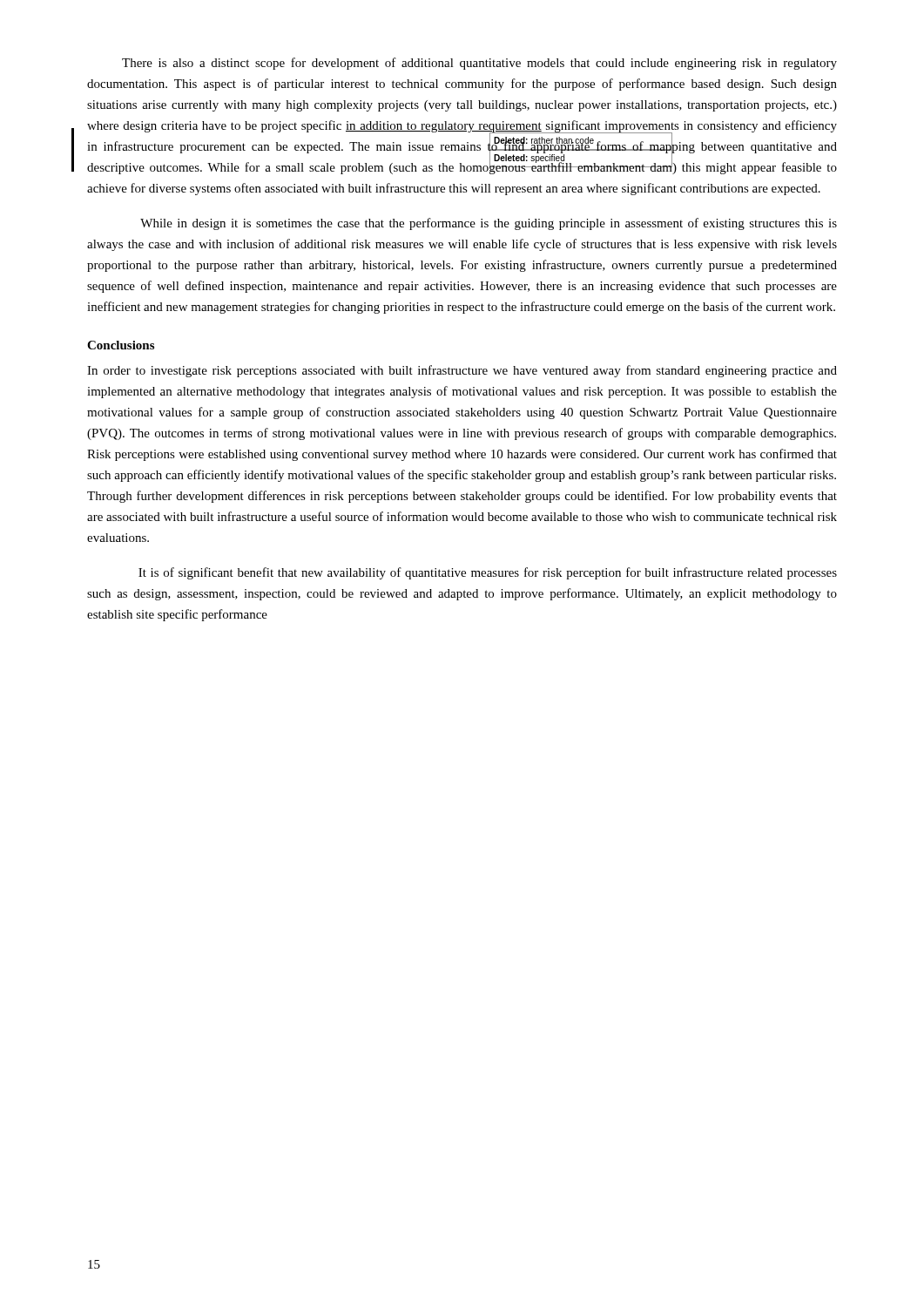Click the passage that begins "While in design it is"
924x1307 pixels.
coord(462,265)
